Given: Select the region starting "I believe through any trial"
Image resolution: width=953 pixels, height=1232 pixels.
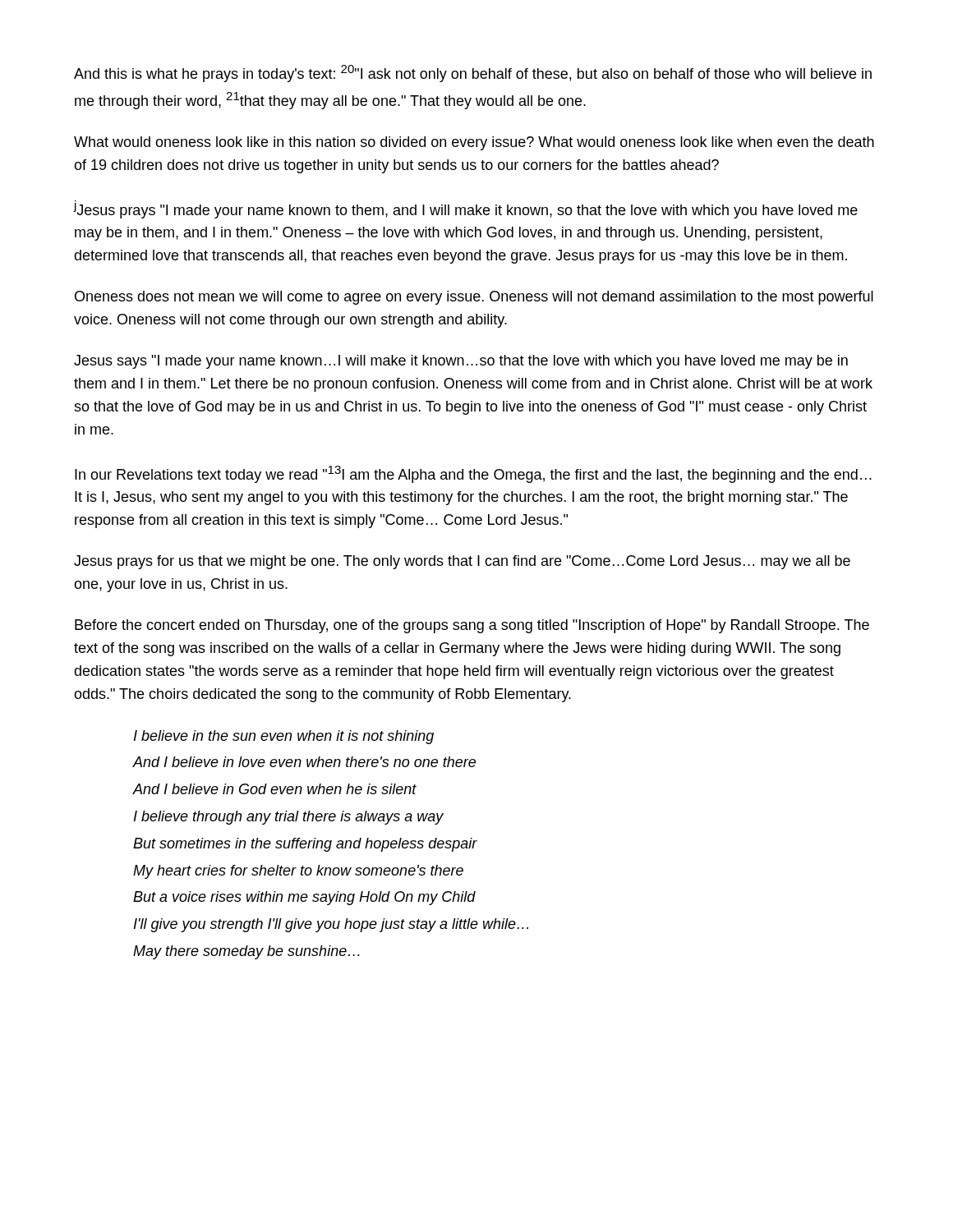Looking at the screenshot, I should (288, 816).
